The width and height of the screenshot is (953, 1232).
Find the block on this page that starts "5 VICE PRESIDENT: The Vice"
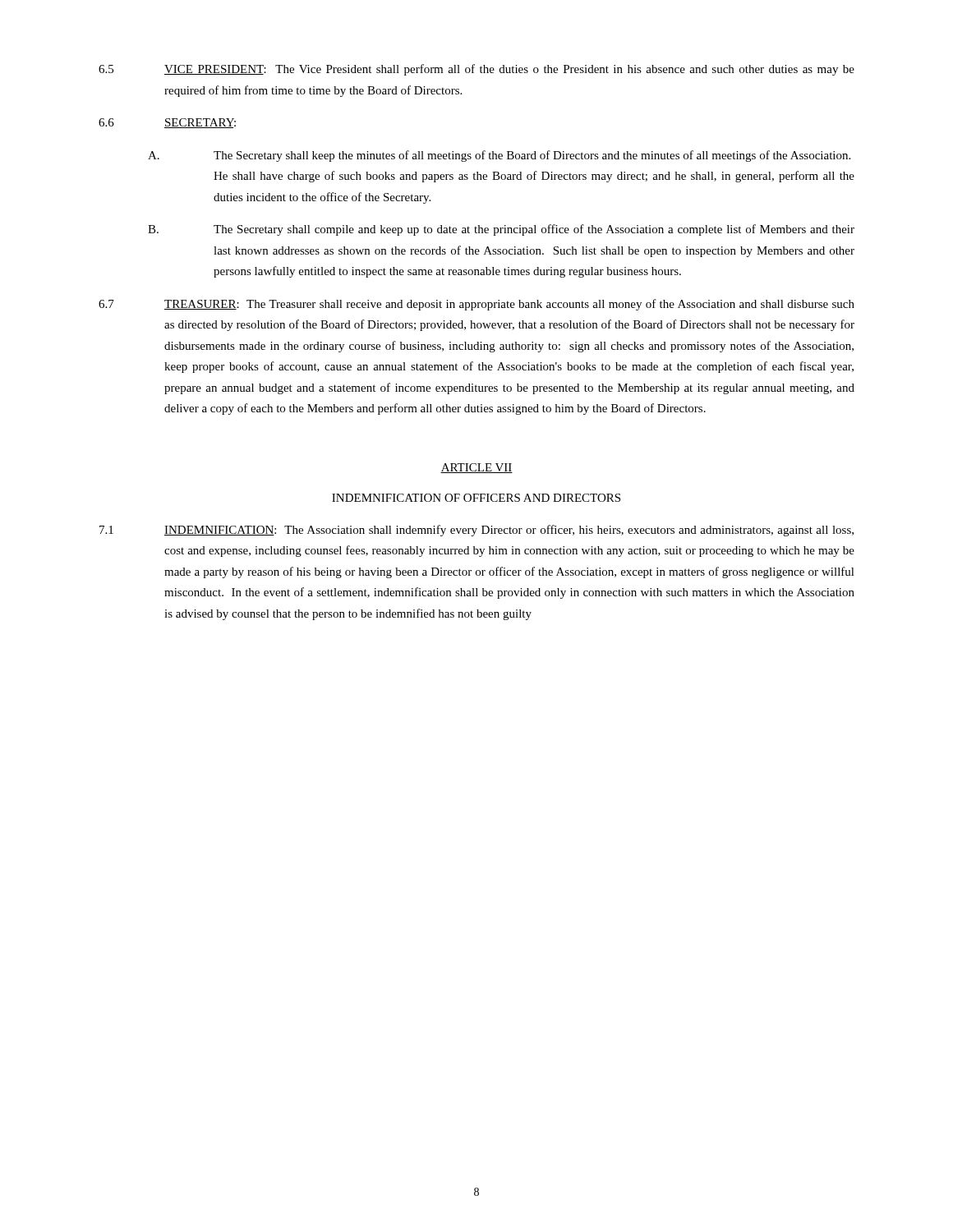pyautogui.click(x=476, y=80)
